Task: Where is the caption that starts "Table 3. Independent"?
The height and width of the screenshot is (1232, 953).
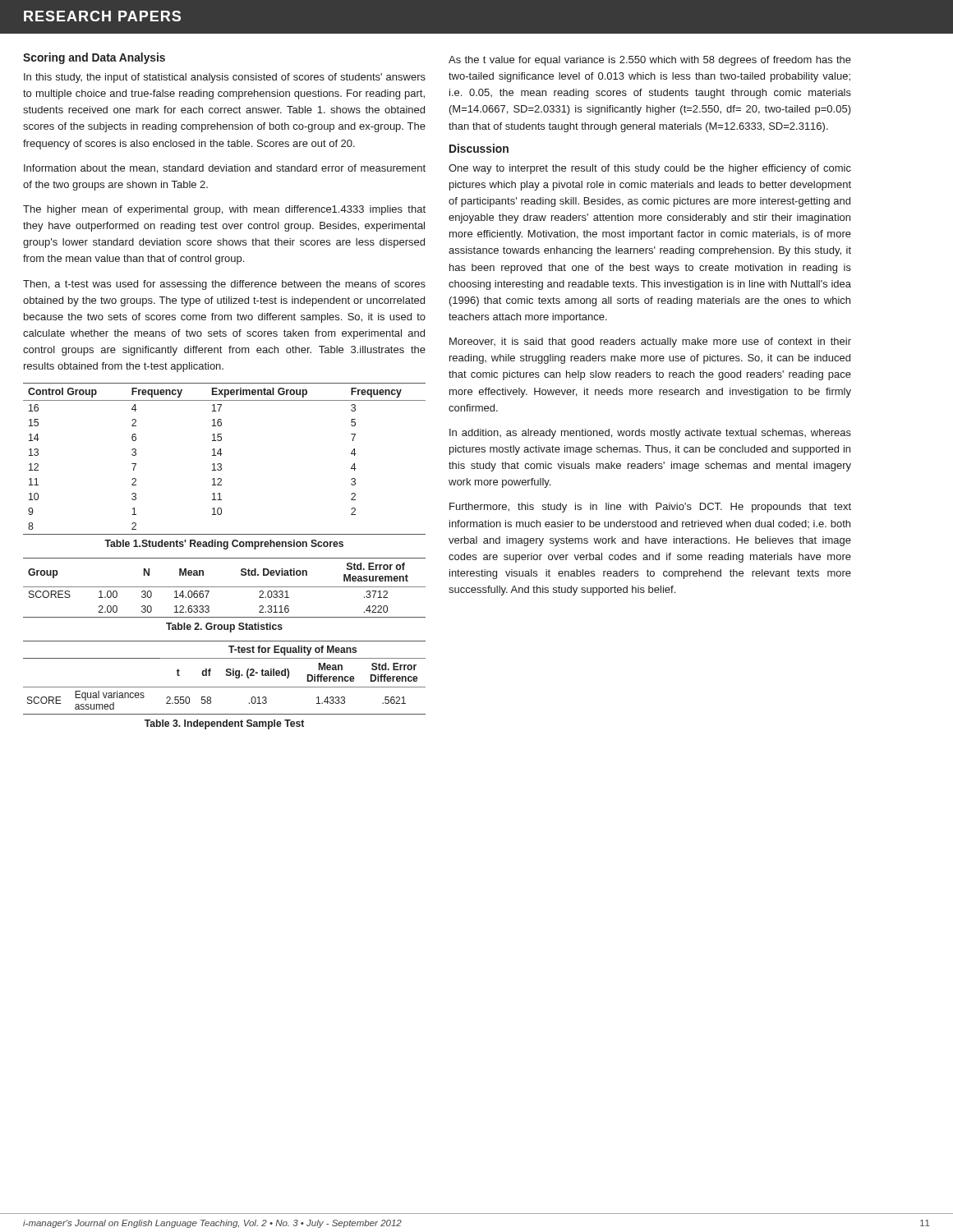Action: [x=224, y=724]
